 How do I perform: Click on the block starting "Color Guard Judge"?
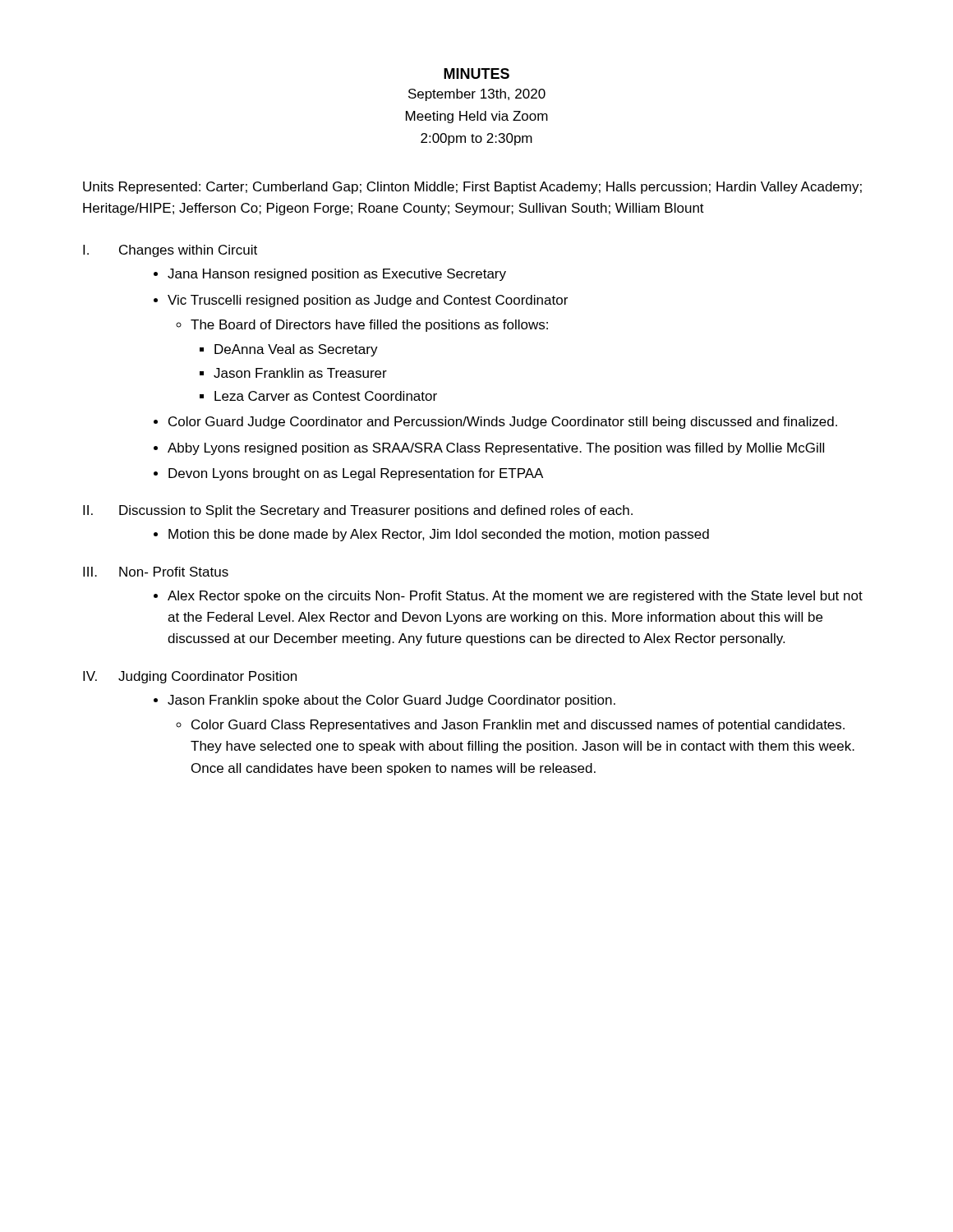pos(503,422)
